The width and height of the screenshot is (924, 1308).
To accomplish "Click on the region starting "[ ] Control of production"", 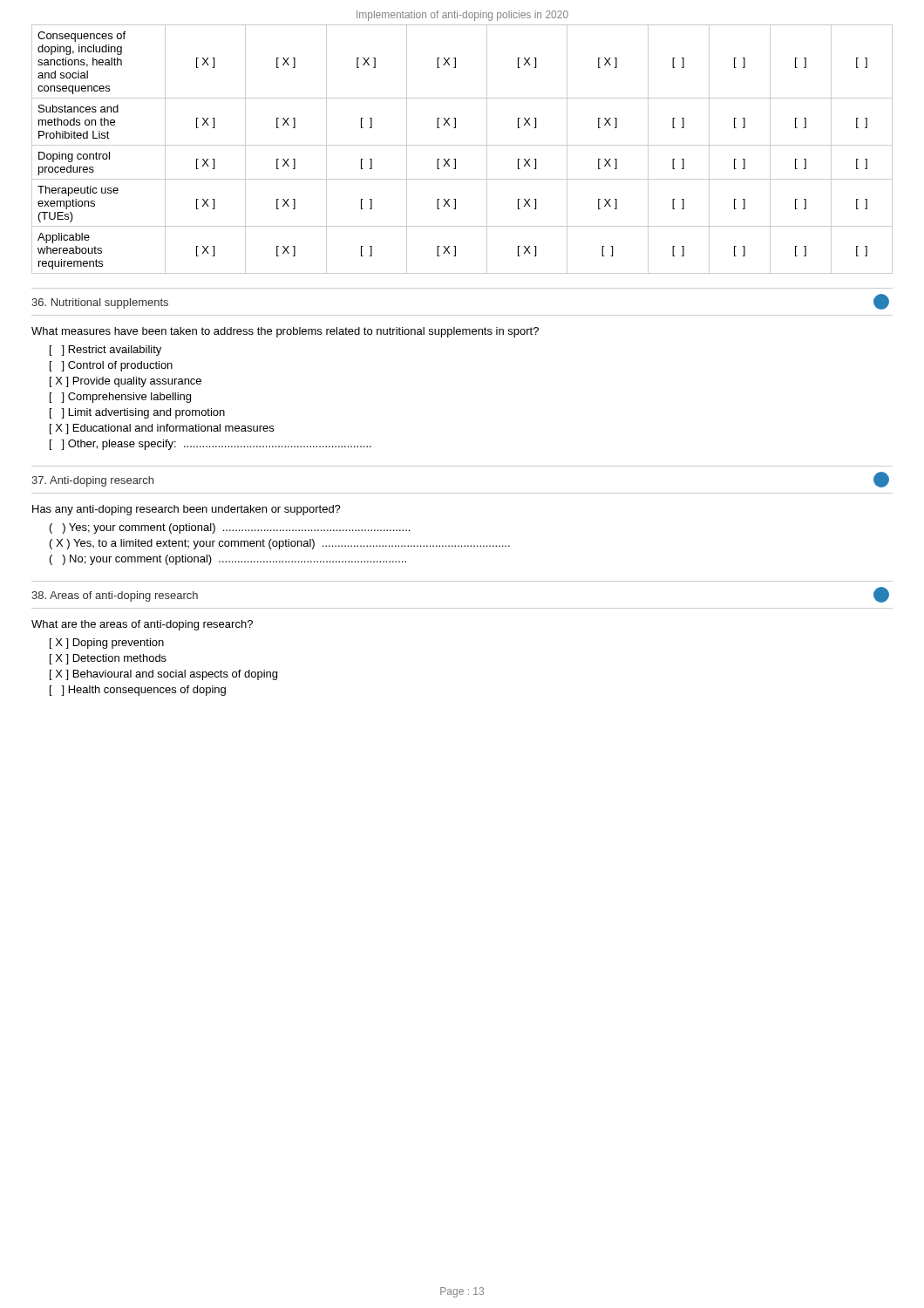I will [x=111, y=365].
